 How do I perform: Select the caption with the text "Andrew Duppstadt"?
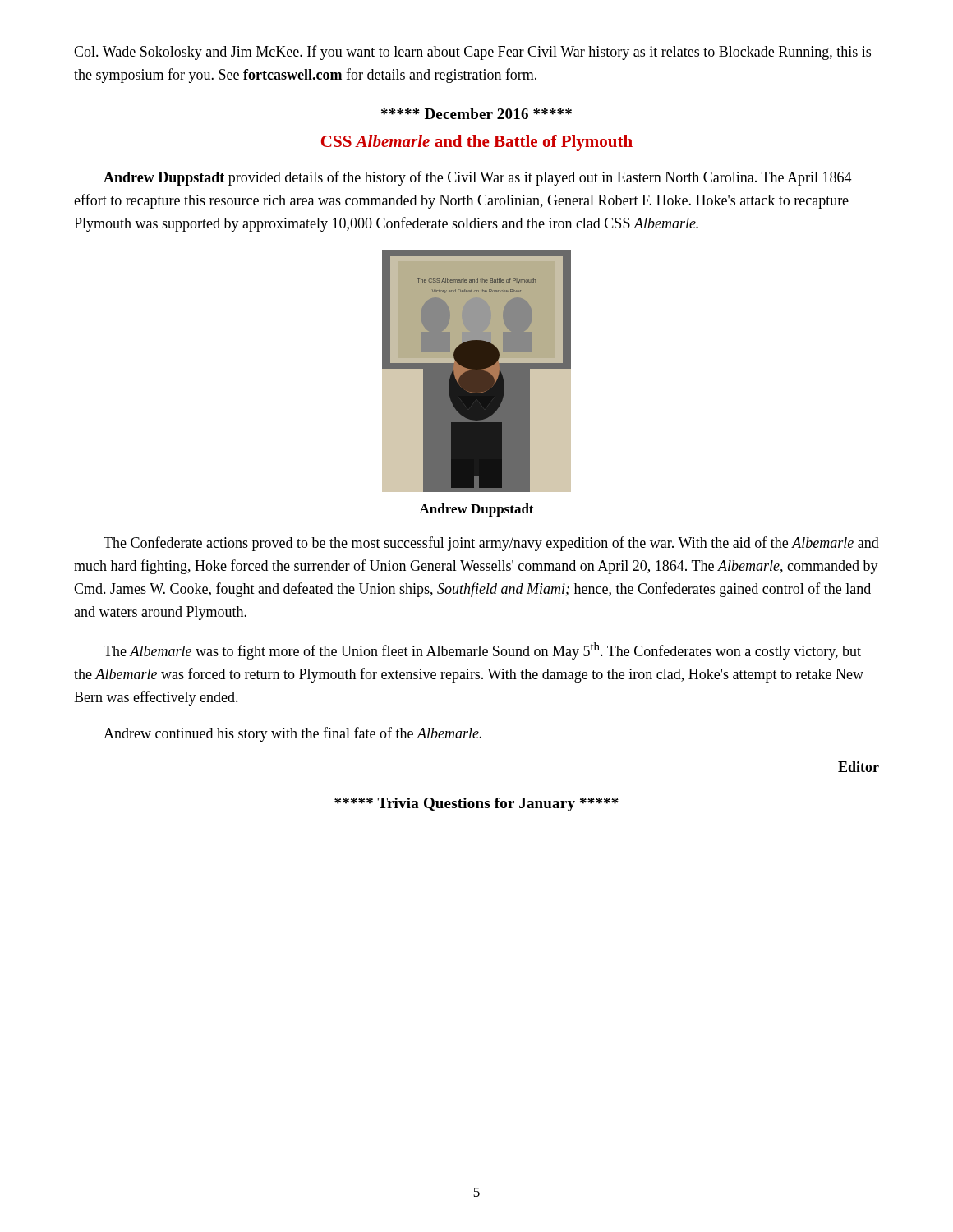[476, 509]
